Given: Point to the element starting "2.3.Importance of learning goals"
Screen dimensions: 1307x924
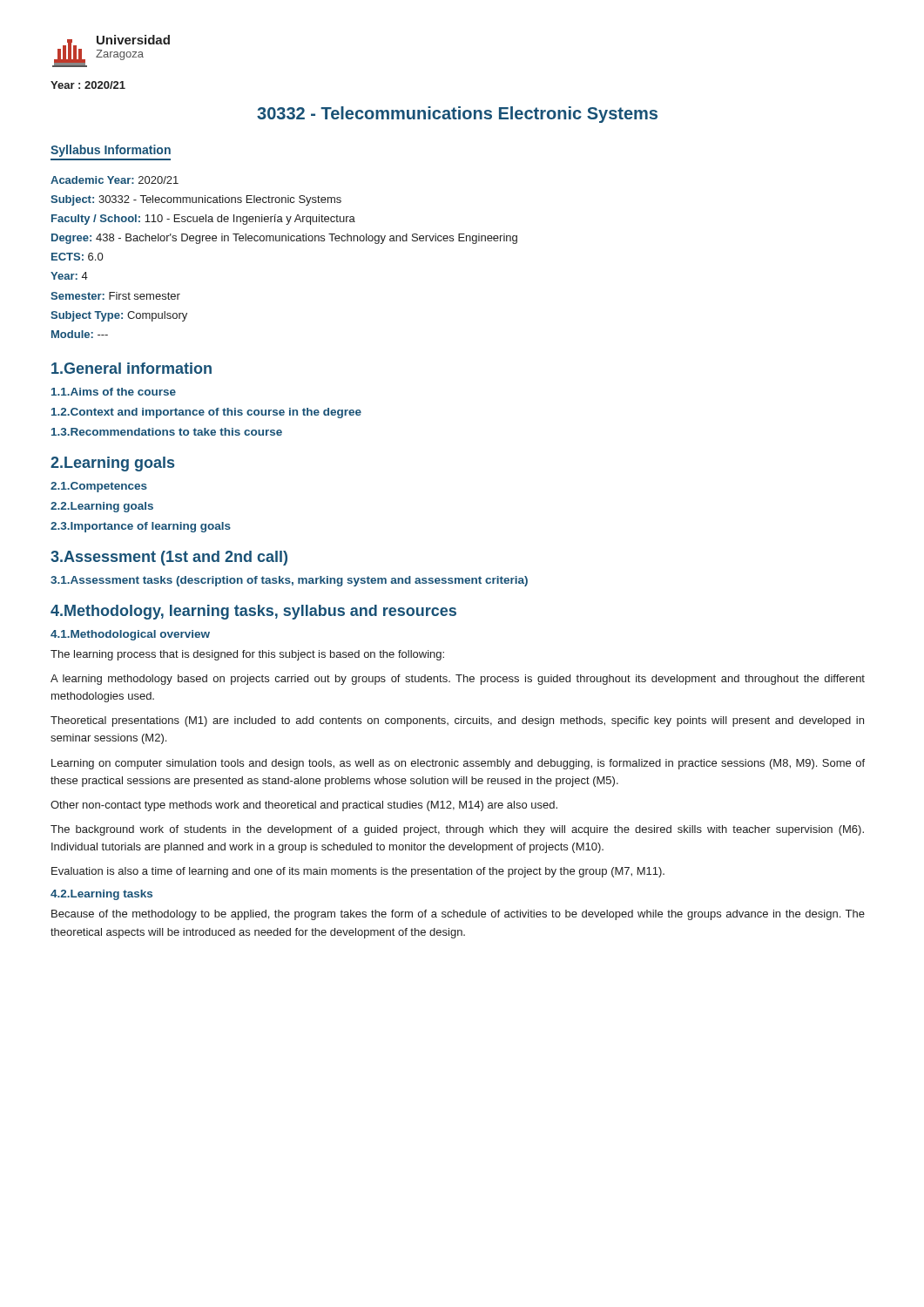Looking at the screenshot, I should coord(141,527).
